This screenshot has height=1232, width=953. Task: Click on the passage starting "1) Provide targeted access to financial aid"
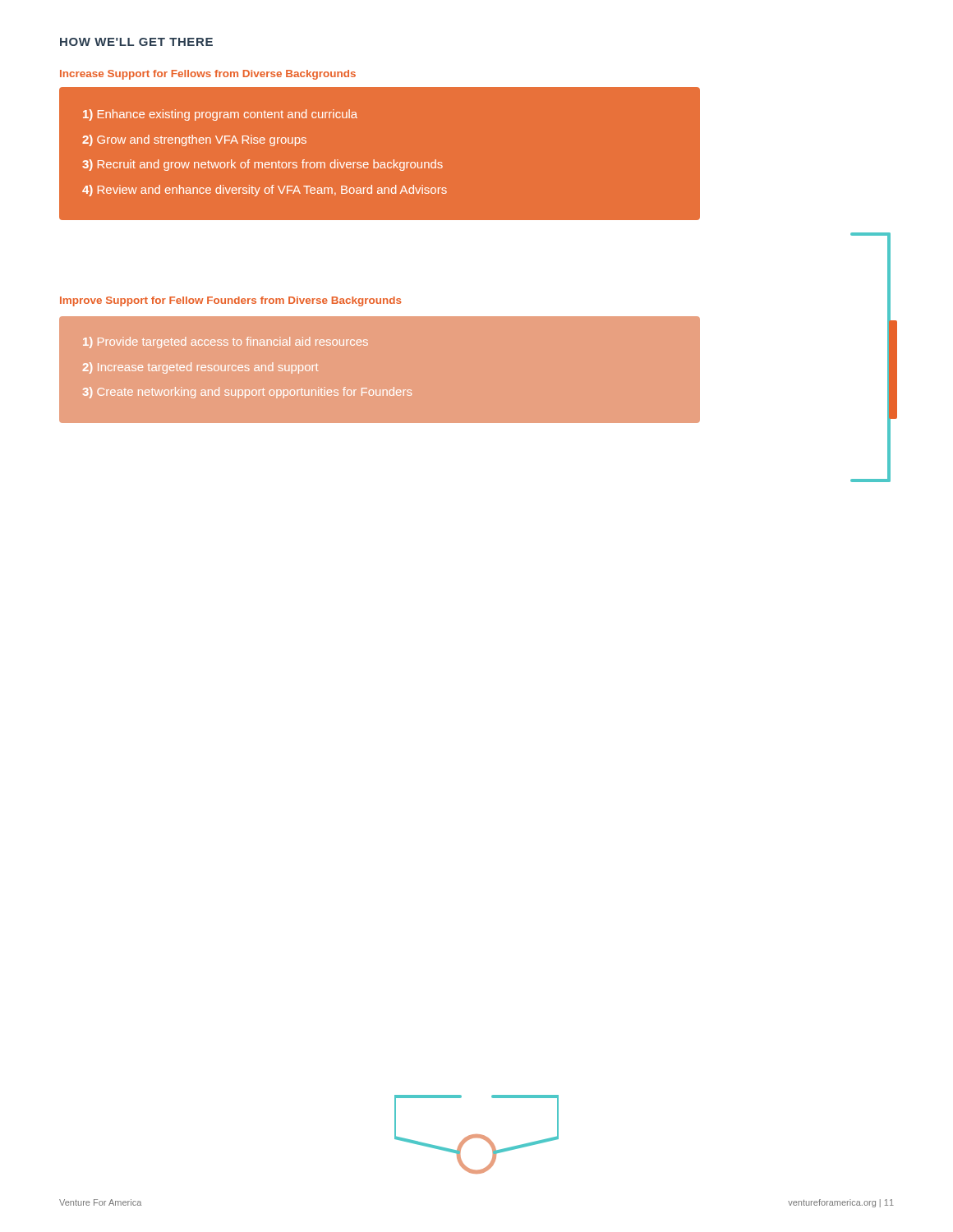[225, 341]
